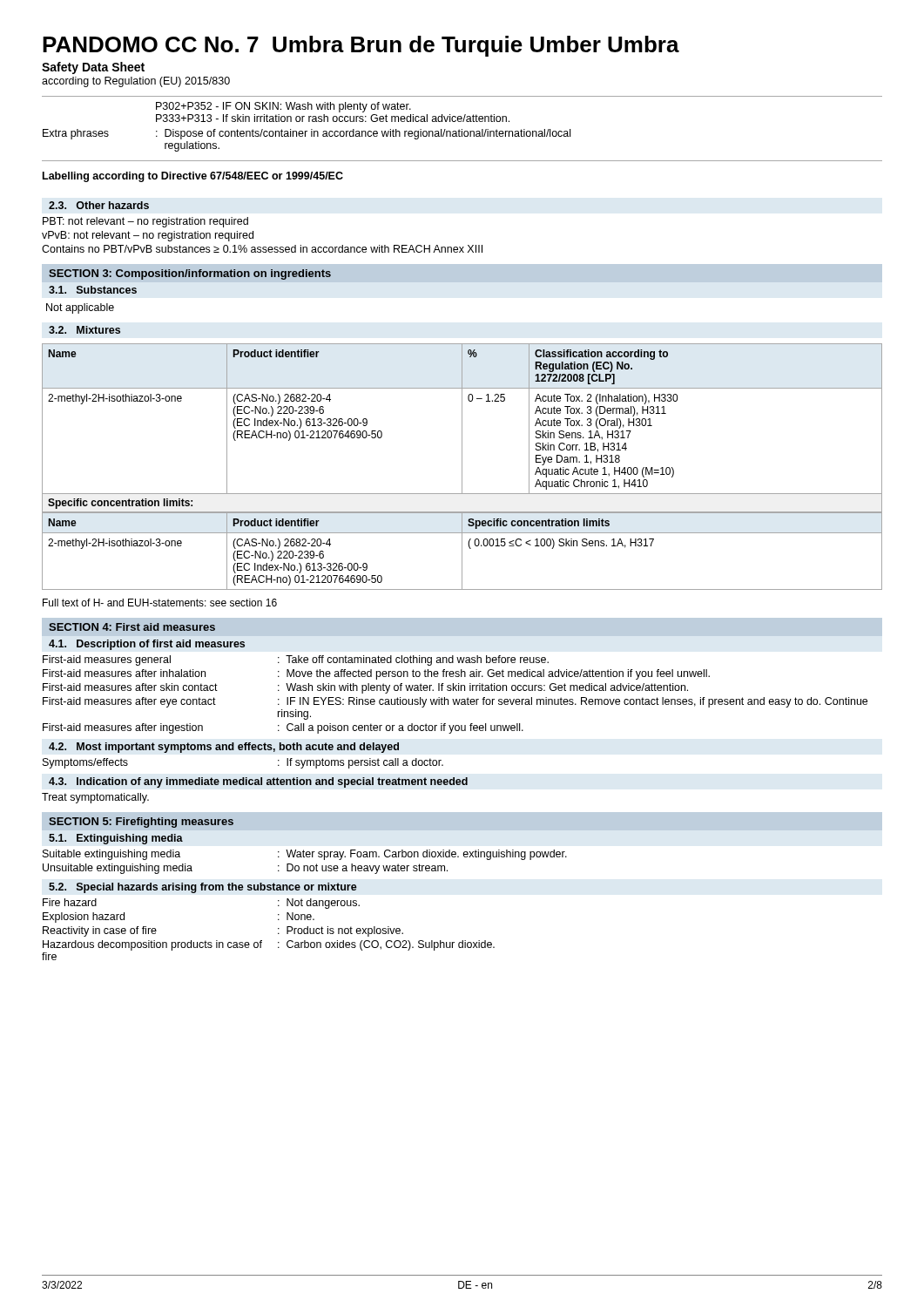
Task: Locate the passage starting "4.3. Indication of any immediate"
Action: coord(258,782)
